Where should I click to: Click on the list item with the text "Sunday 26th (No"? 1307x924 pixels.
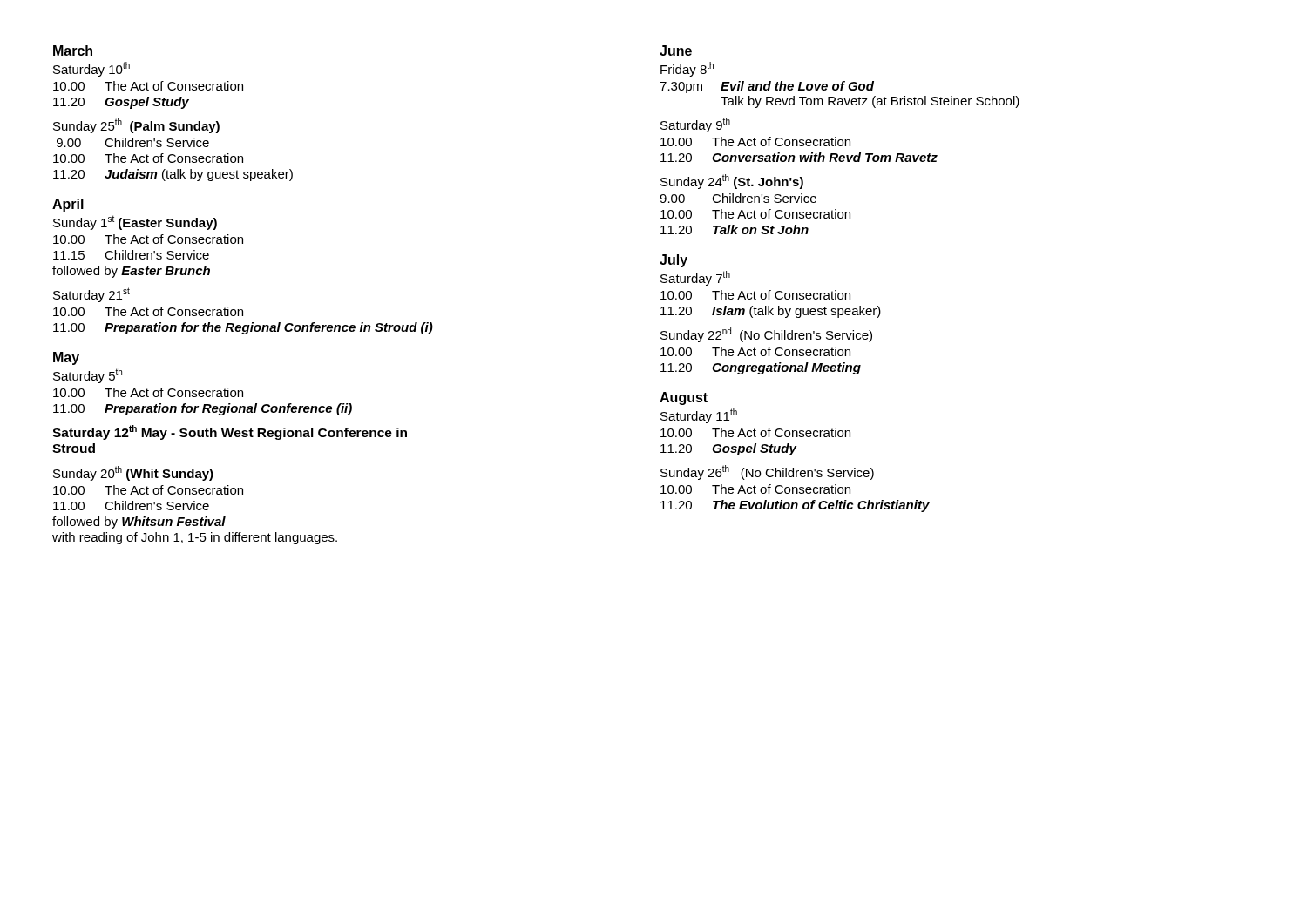coord(767,472)
